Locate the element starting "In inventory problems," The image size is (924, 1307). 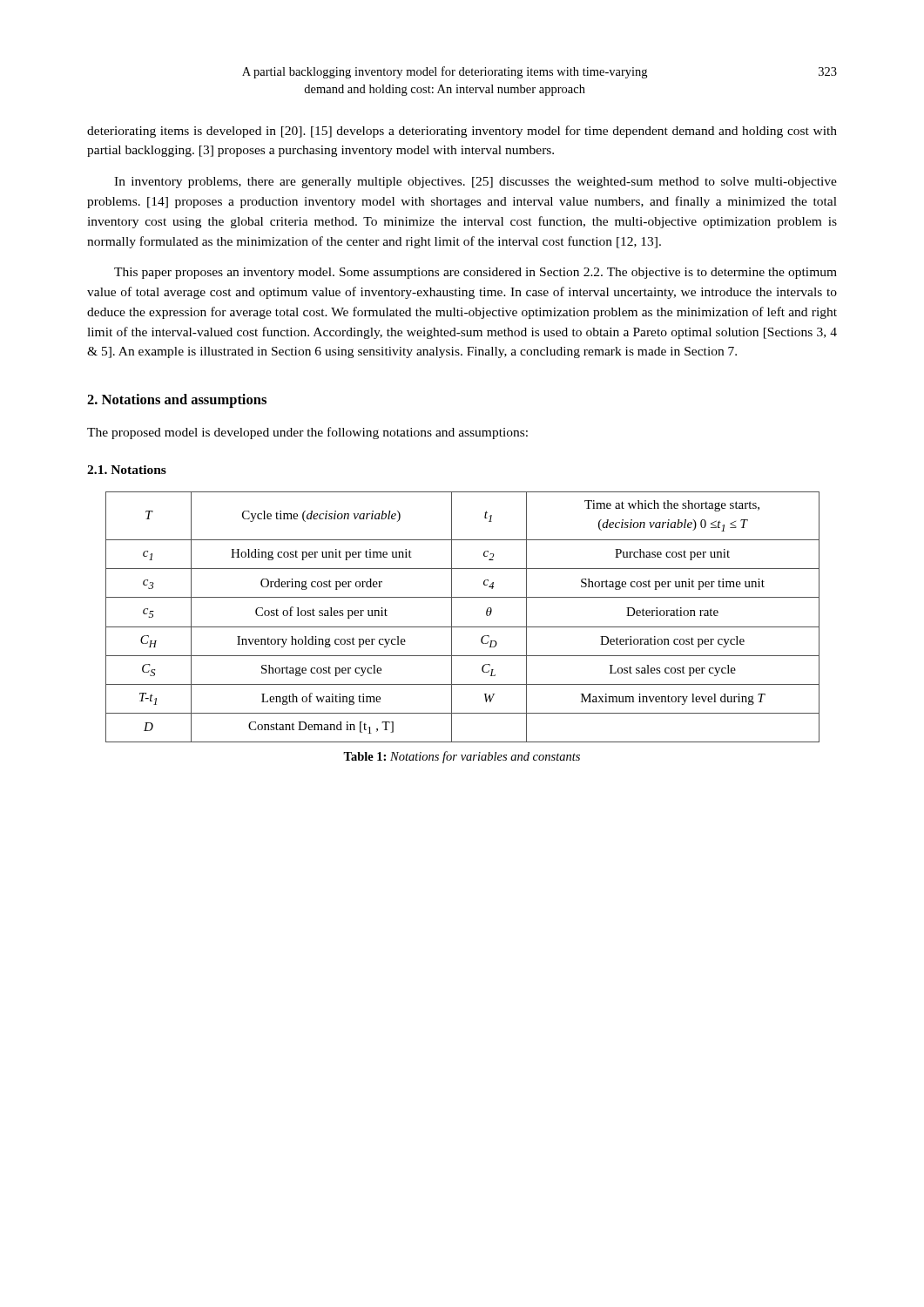coord(462,211)
